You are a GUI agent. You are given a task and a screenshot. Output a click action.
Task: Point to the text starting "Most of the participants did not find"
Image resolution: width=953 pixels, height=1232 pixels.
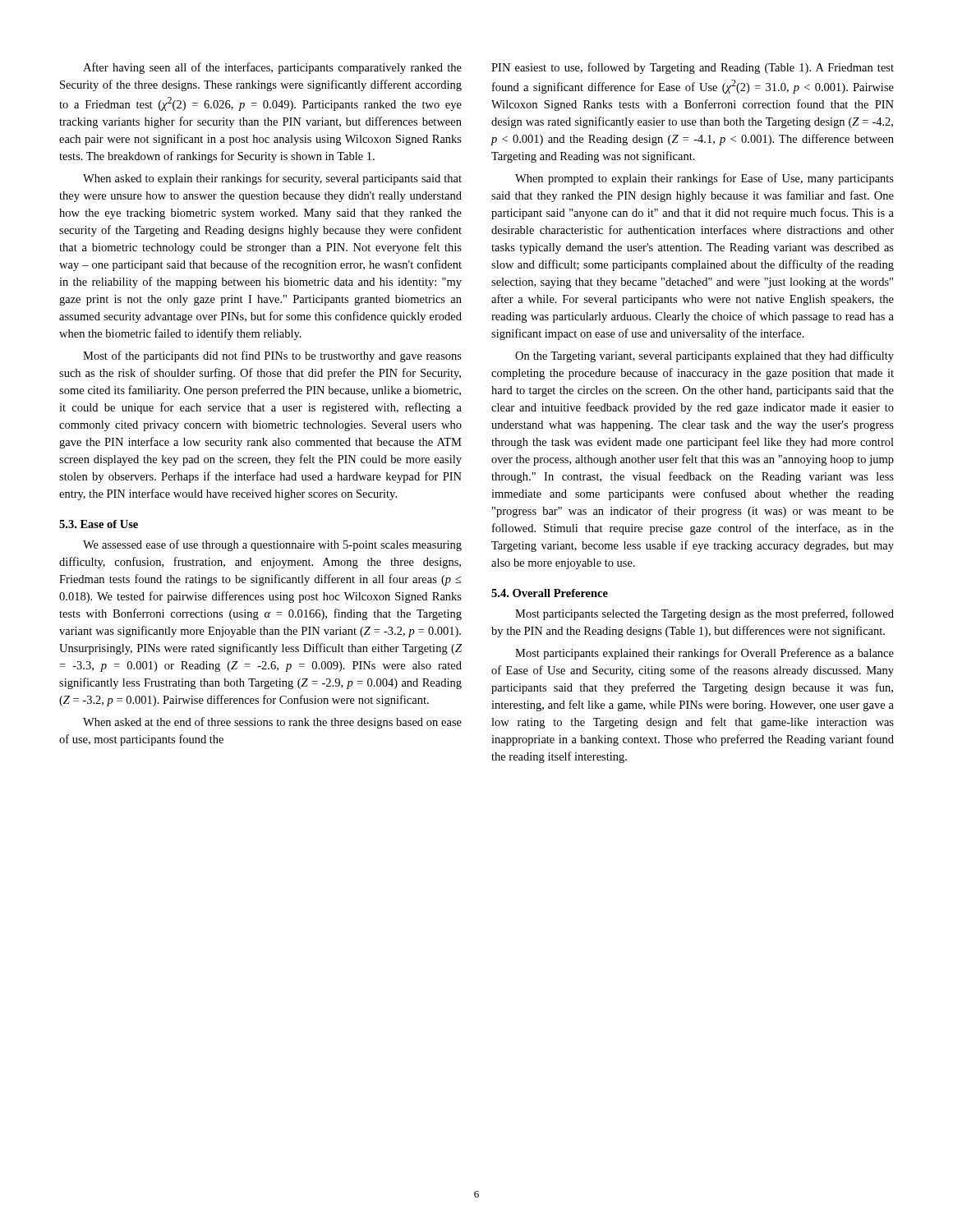pyautogui.click(x=260, y=425)
